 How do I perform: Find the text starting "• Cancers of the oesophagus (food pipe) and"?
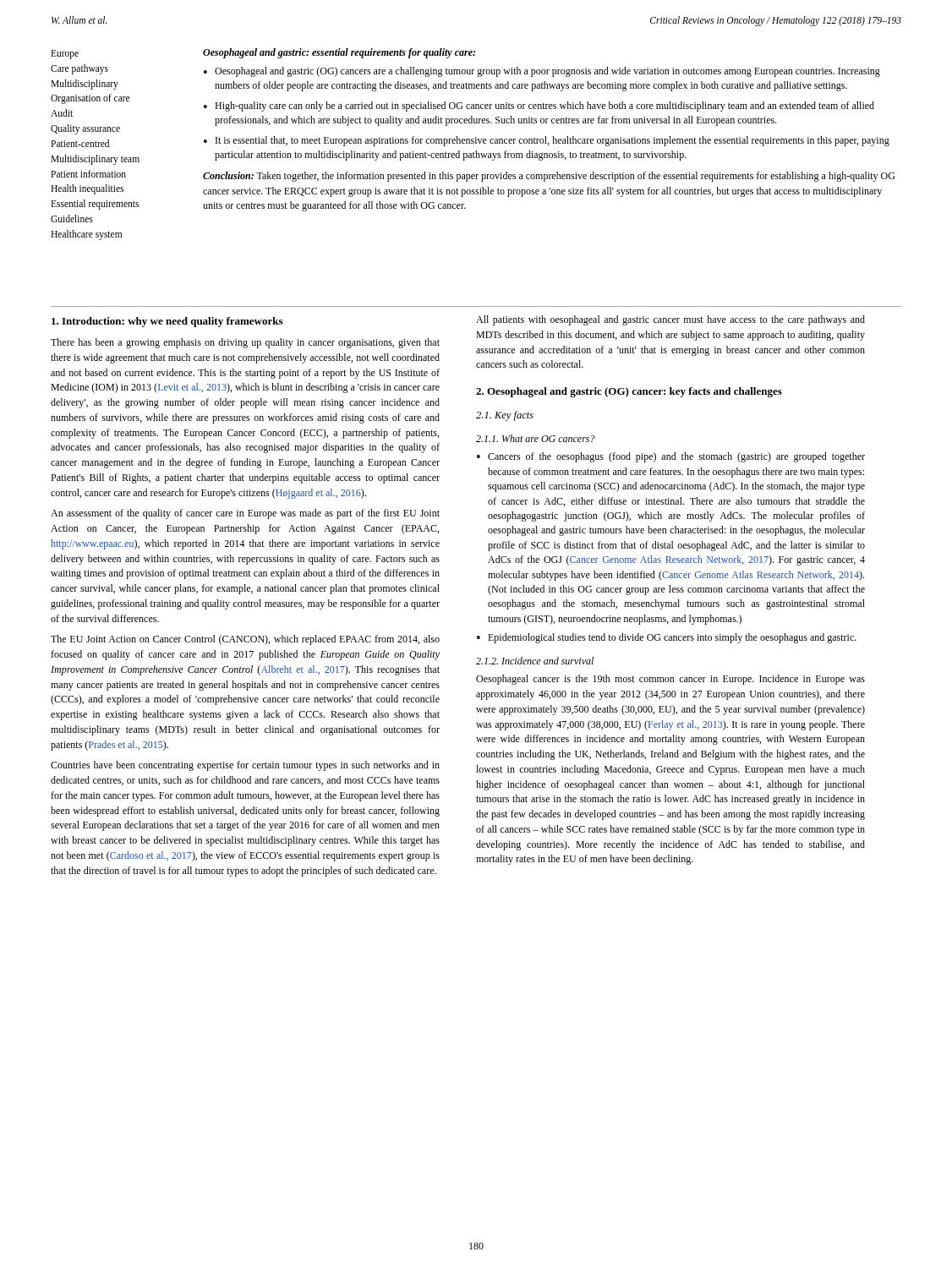[x=670, y=538]
